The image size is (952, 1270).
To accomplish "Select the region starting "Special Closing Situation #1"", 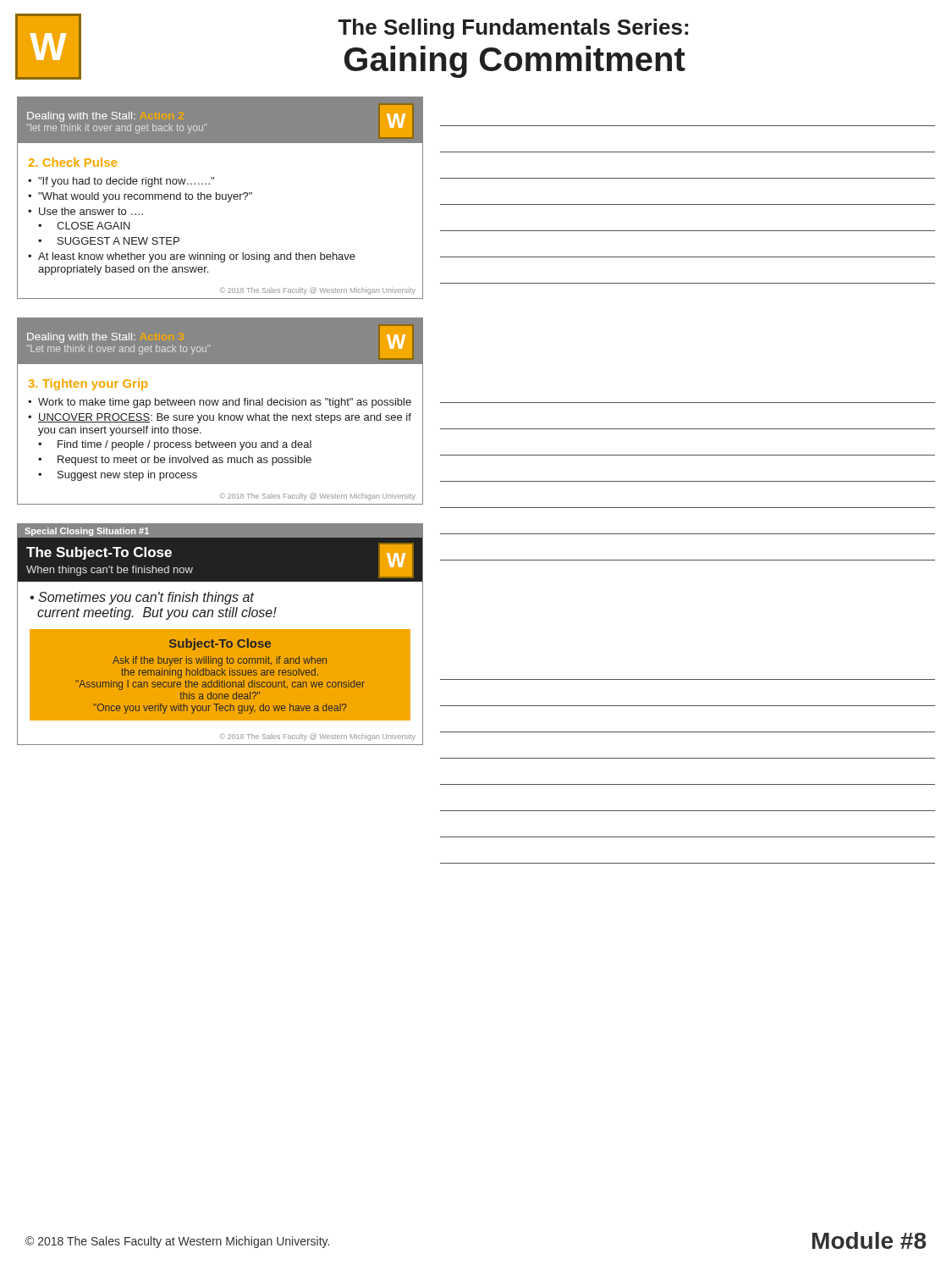I will pyautogui.click(x=87, y=531).
